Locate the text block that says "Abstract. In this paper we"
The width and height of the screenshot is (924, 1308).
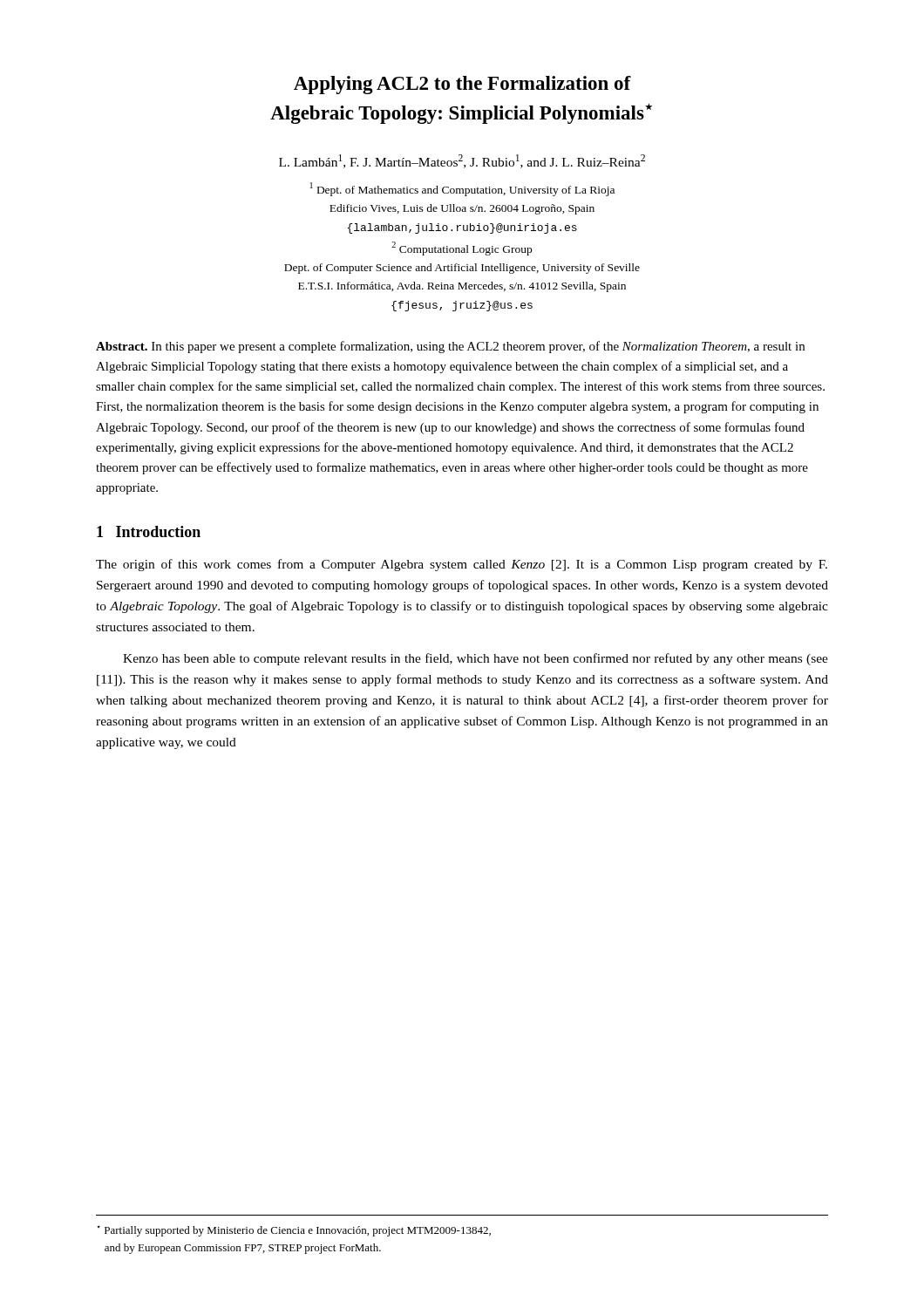coord(461,417)
